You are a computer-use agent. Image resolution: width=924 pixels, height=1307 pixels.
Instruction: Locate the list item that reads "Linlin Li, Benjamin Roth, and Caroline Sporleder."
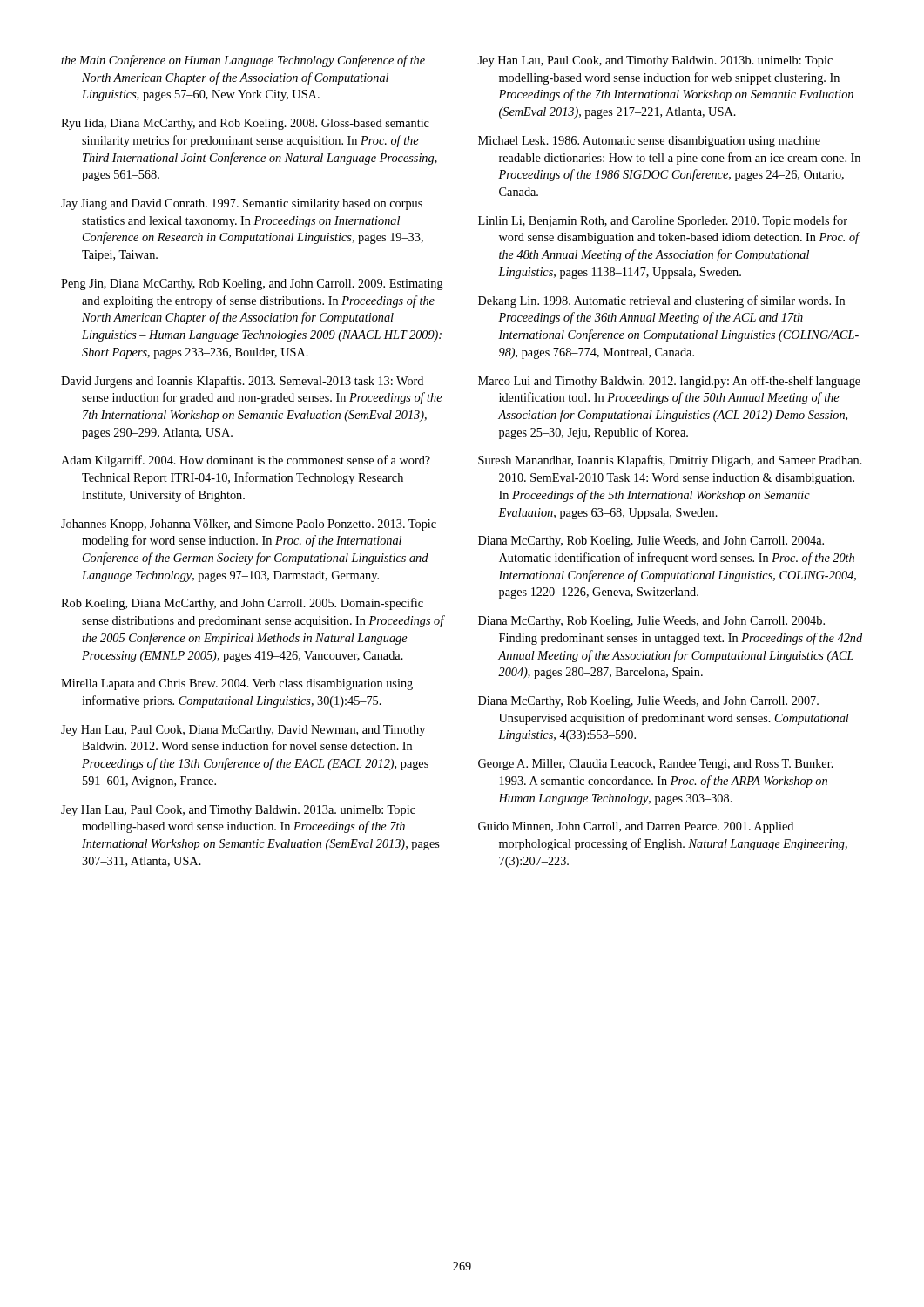[668, 246]
